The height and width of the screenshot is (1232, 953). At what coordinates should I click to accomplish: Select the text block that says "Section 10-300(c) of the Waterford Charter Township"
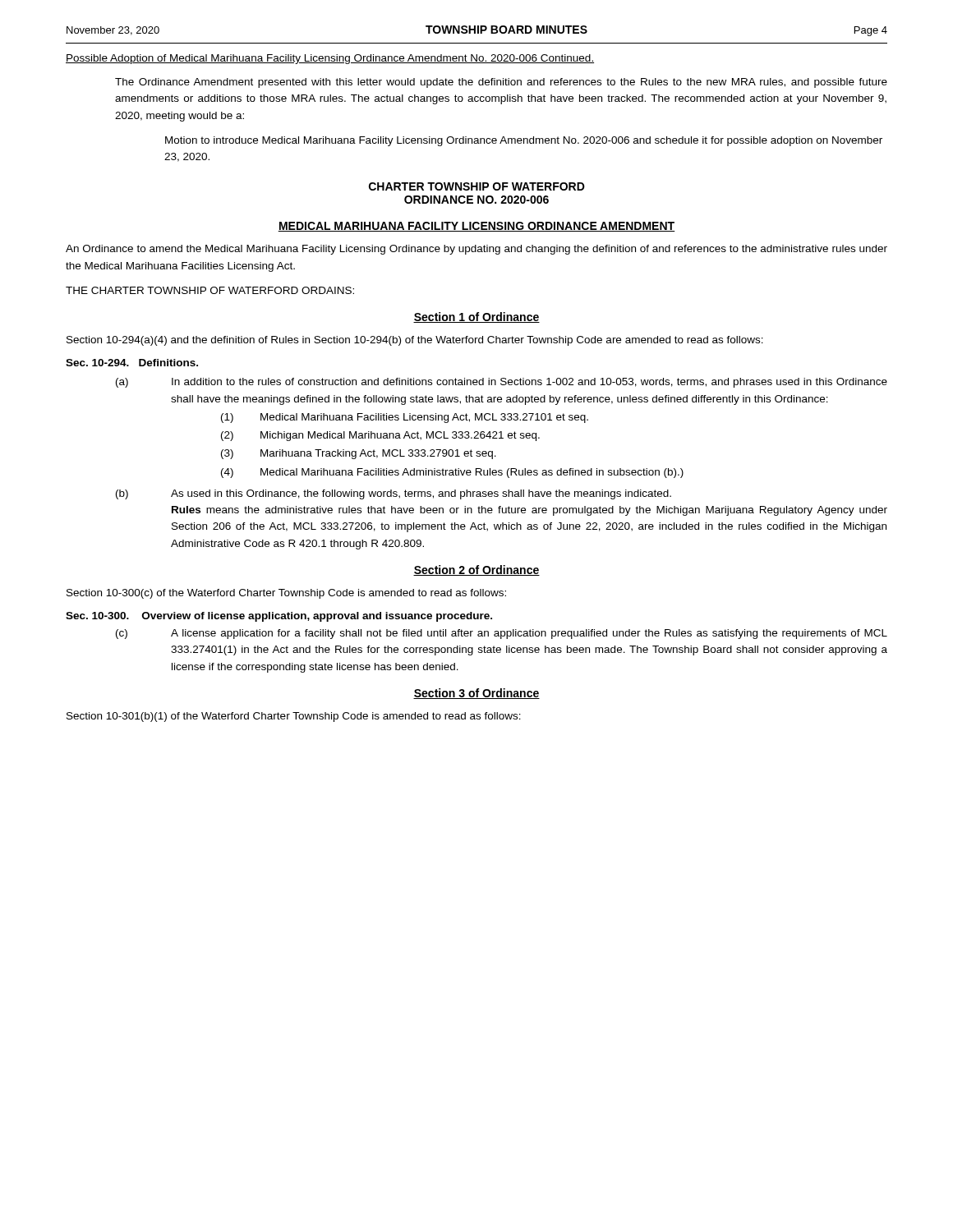286,592
